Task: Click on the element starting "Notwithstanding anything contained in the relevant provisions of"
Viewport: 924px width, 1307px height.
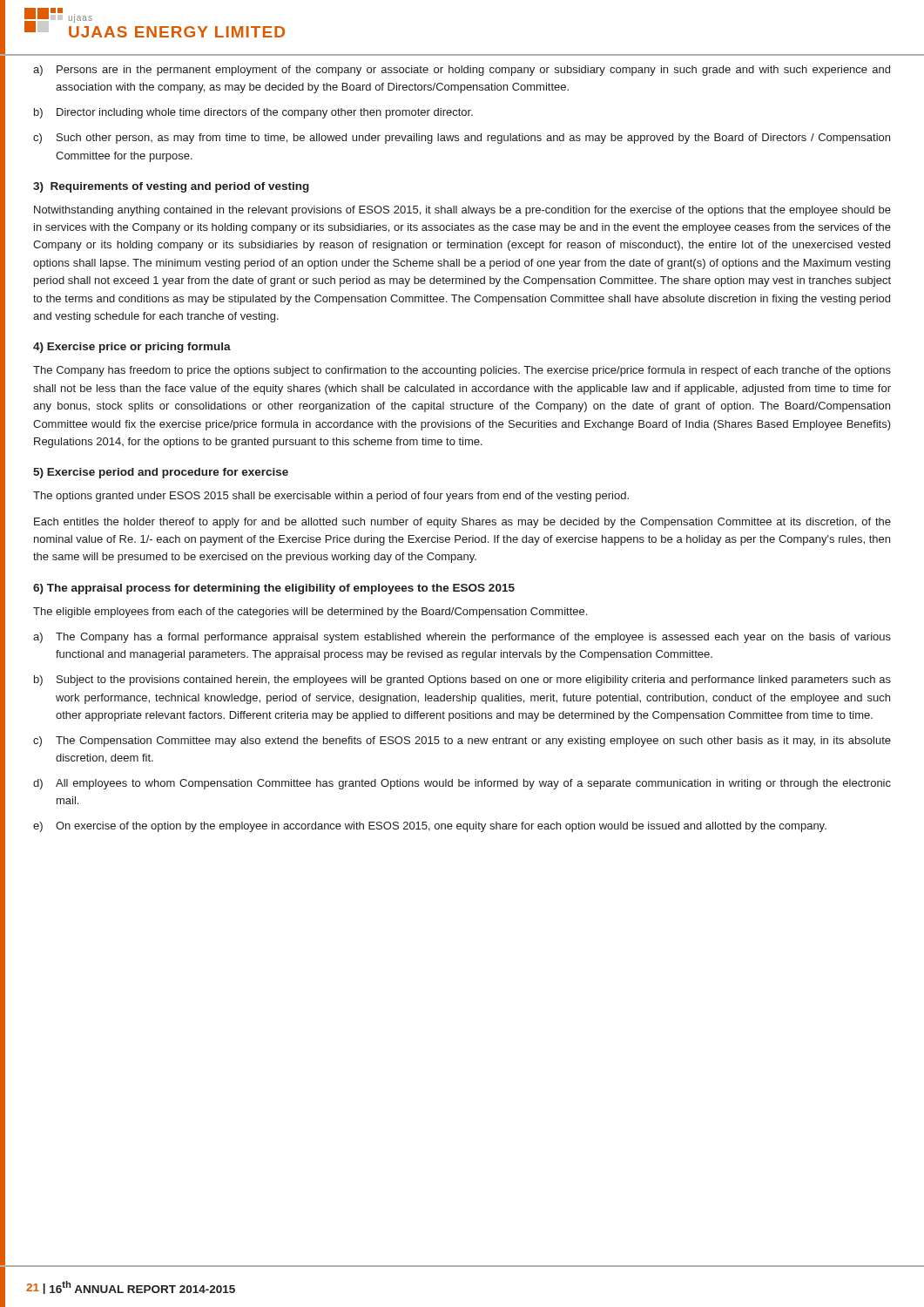Action: tap(462, 263)
